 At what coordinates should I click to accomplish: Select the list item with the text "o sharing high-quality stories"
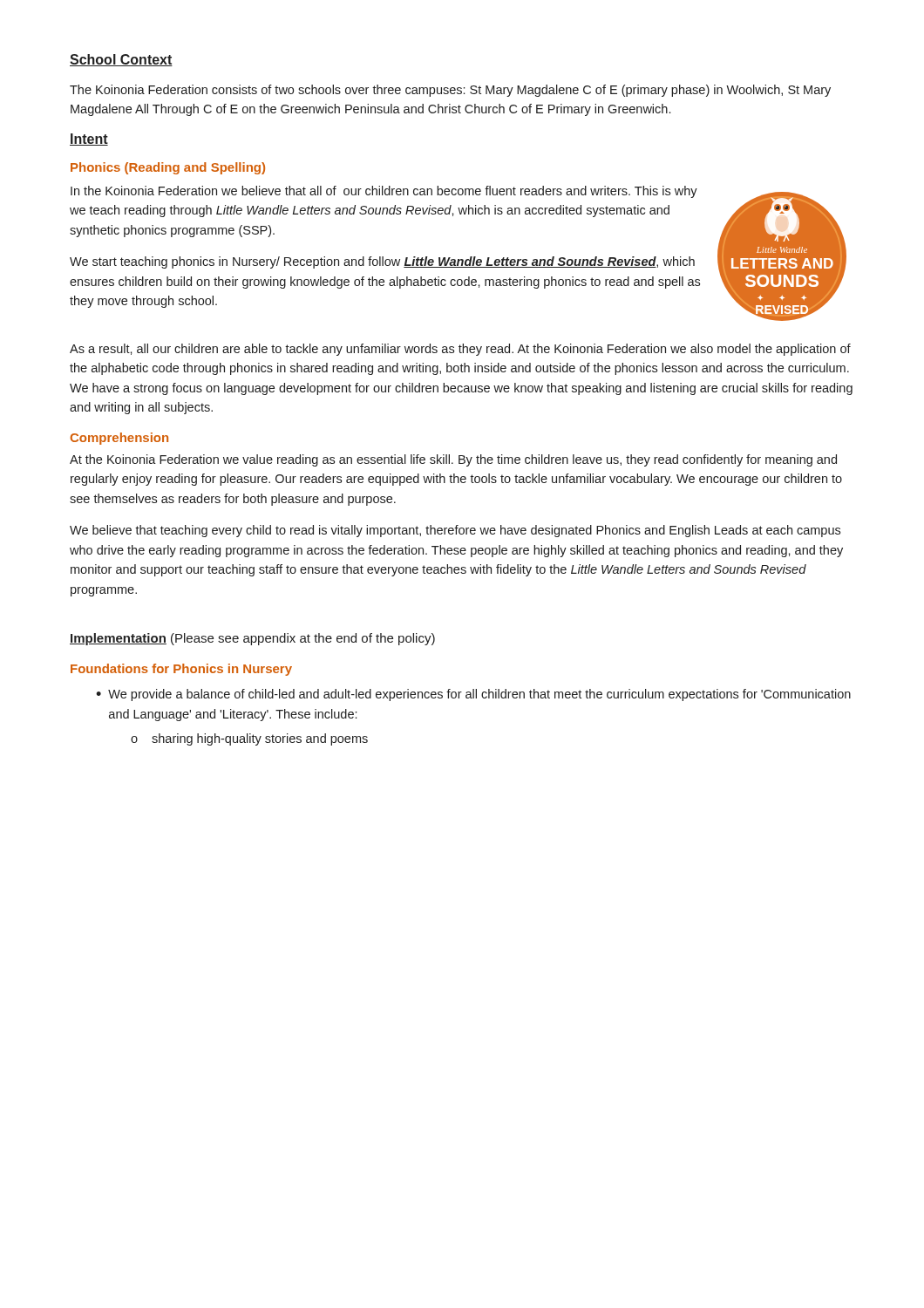click(249, 739)
